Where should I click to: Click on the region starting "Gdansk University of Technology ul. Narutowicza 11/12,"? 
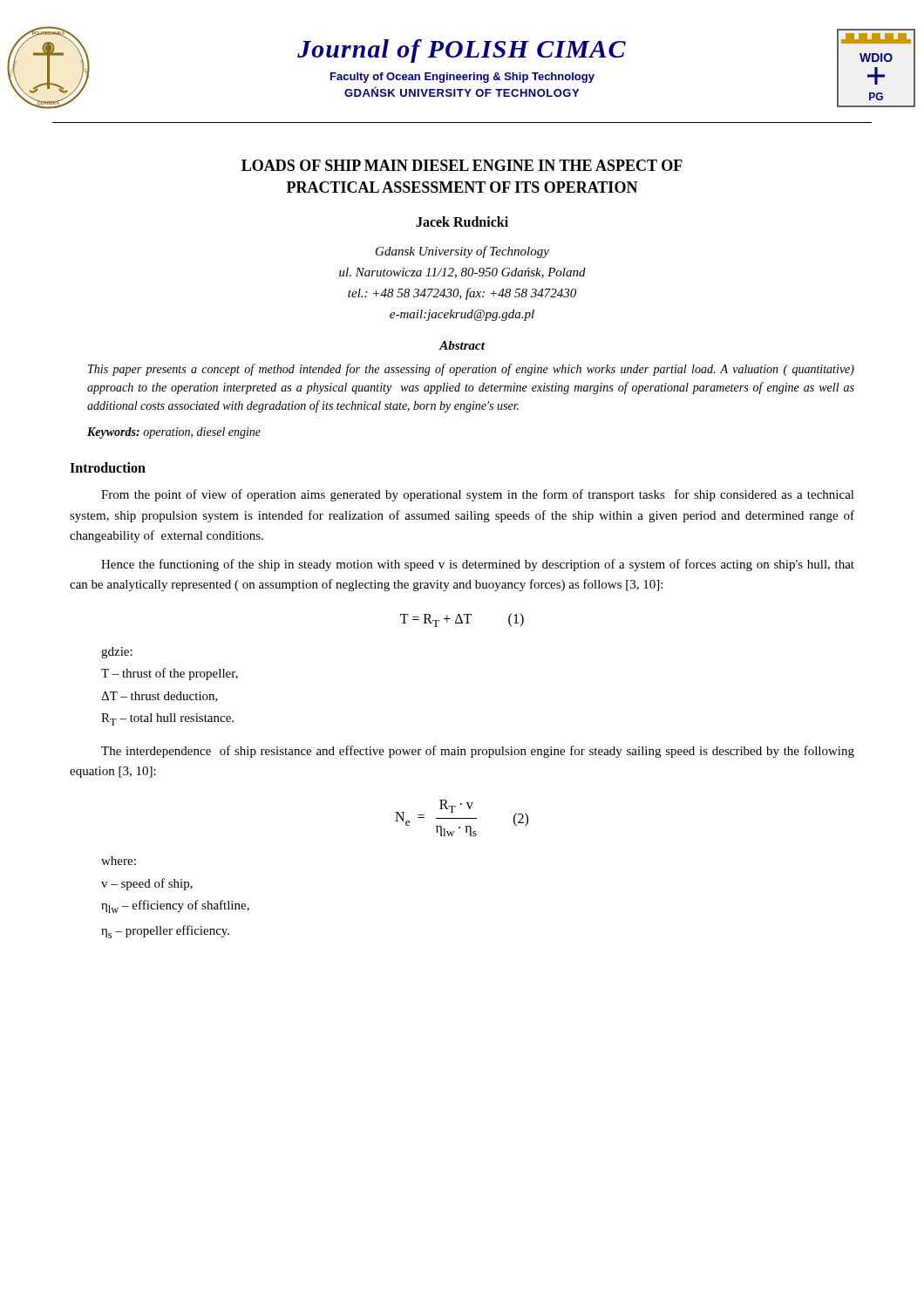tap(462, 283)
